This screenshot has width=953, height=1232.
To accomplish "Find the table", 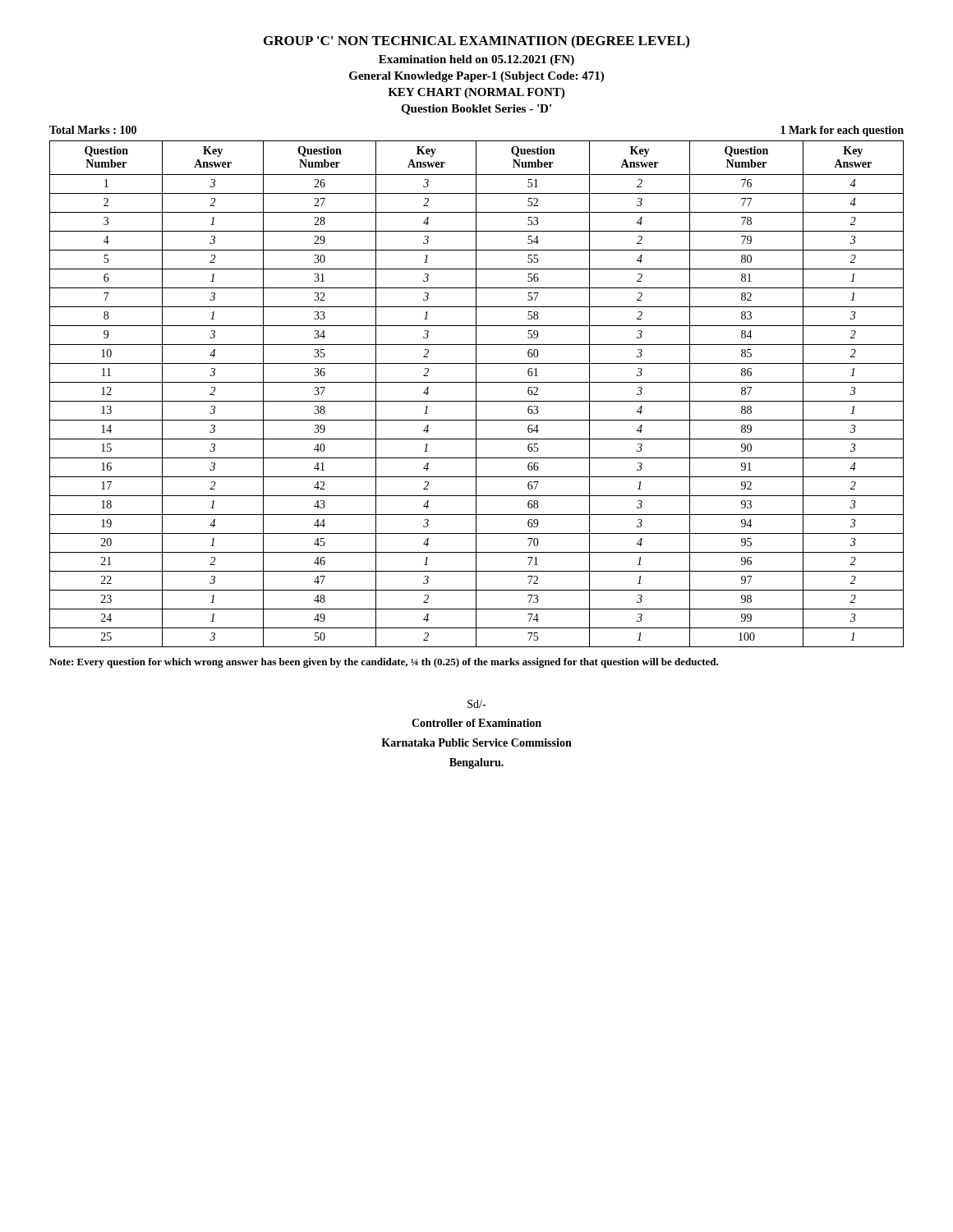I will coord(476,394).
